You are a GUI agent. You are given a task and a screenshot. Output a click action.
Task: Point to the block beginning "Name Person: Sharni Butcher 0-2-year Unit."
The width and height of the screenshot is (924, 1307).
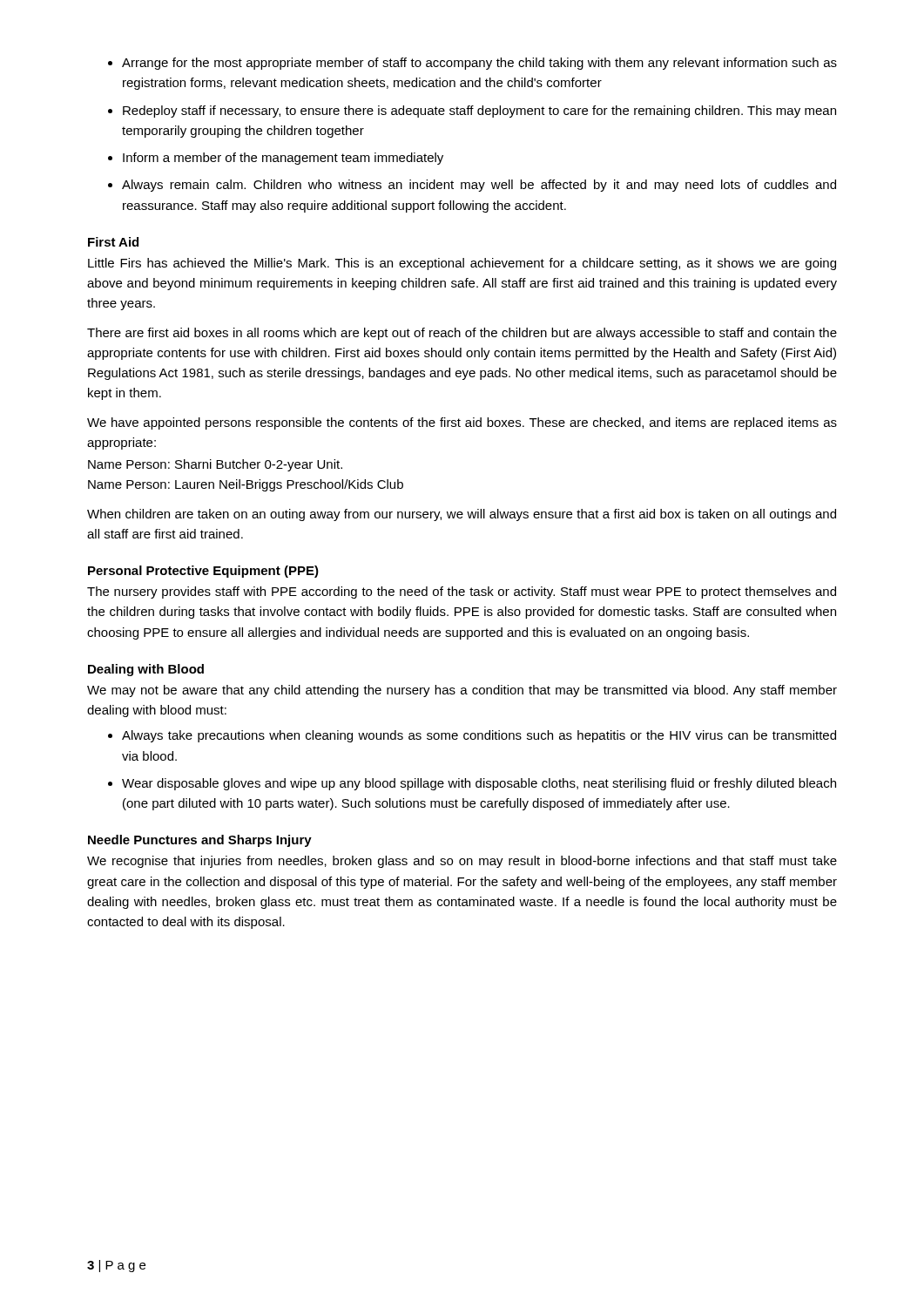(x=245, y=474)
